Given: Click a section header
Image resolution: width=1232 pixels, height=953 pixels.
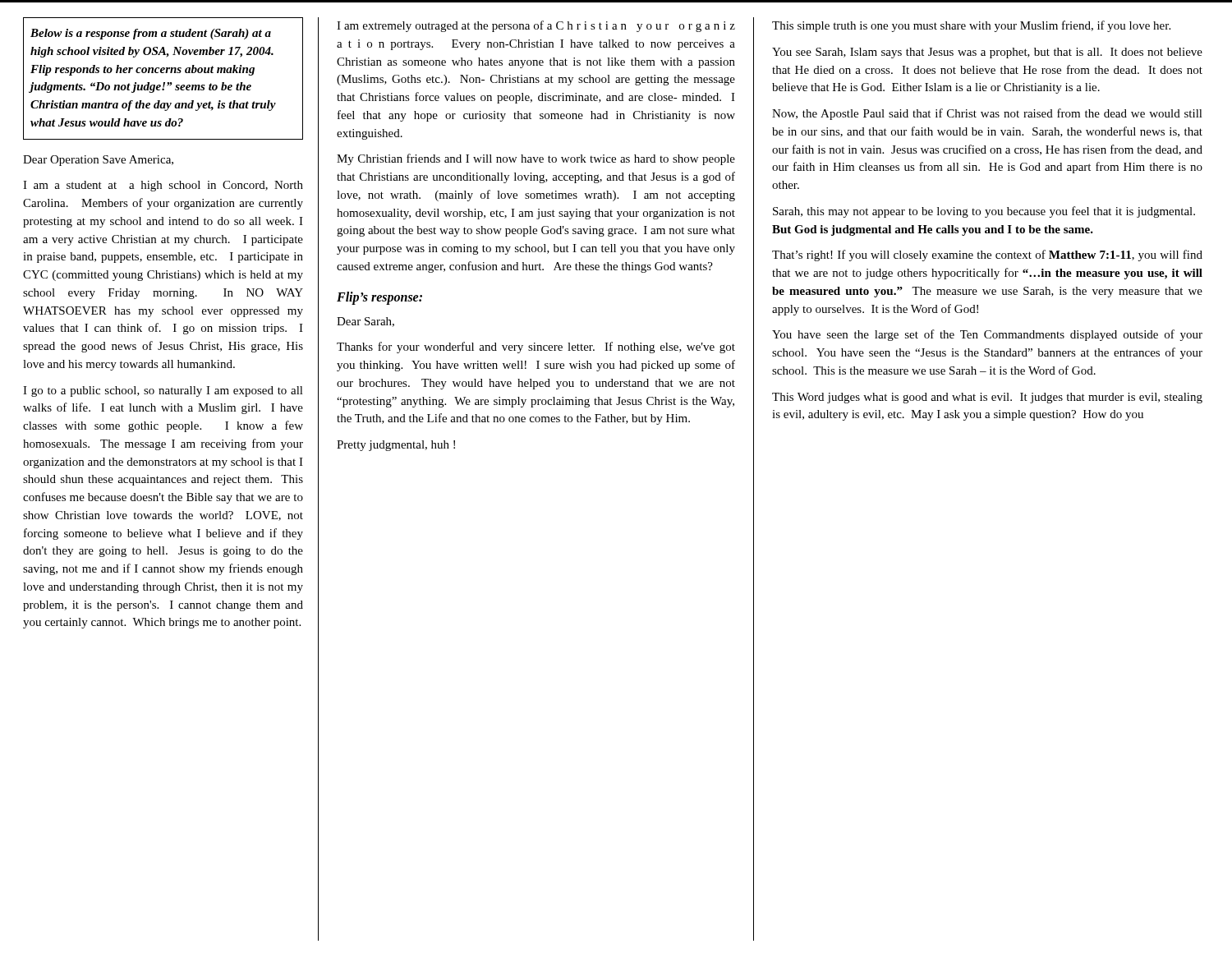Looking at the screenshot, I should click(x=536, y=297).
